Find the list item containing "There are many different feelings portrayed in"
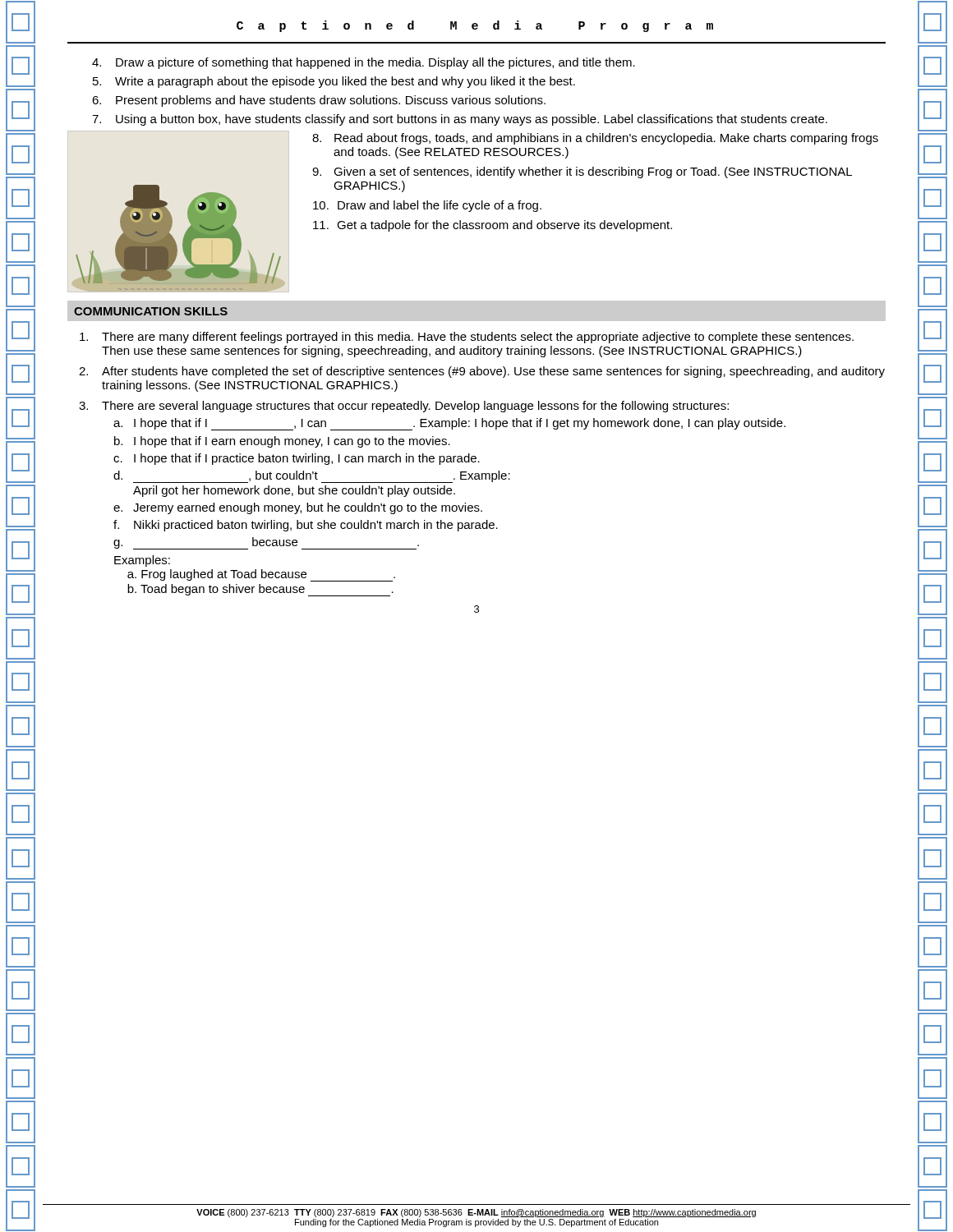Screen dimensions: 1232x953 [x=482, y=343]
